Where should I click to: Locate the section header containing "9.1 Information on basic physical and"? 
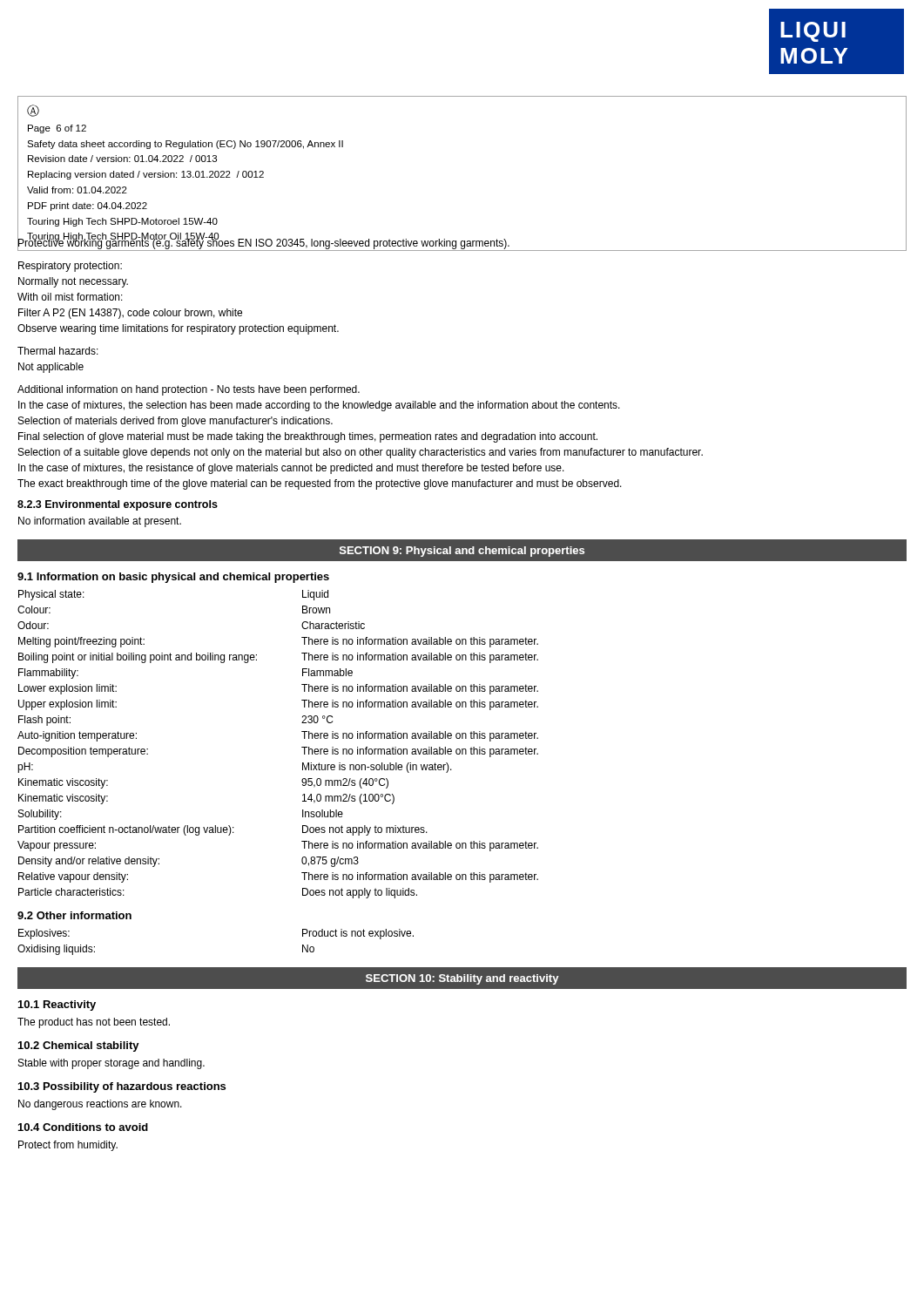pyautogui.click(x=173, y=576)
